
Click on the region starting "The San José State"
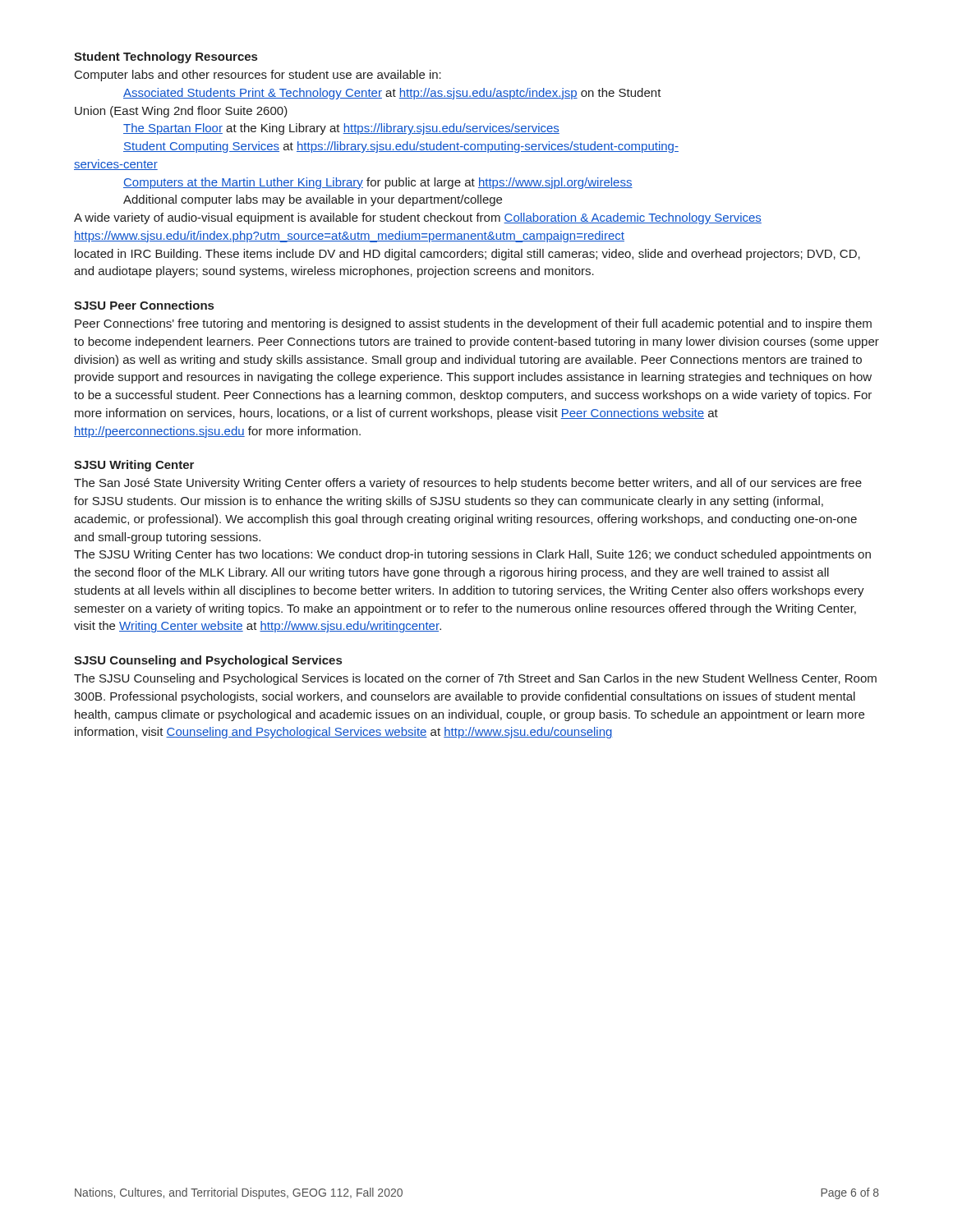(x=473, y=554)
